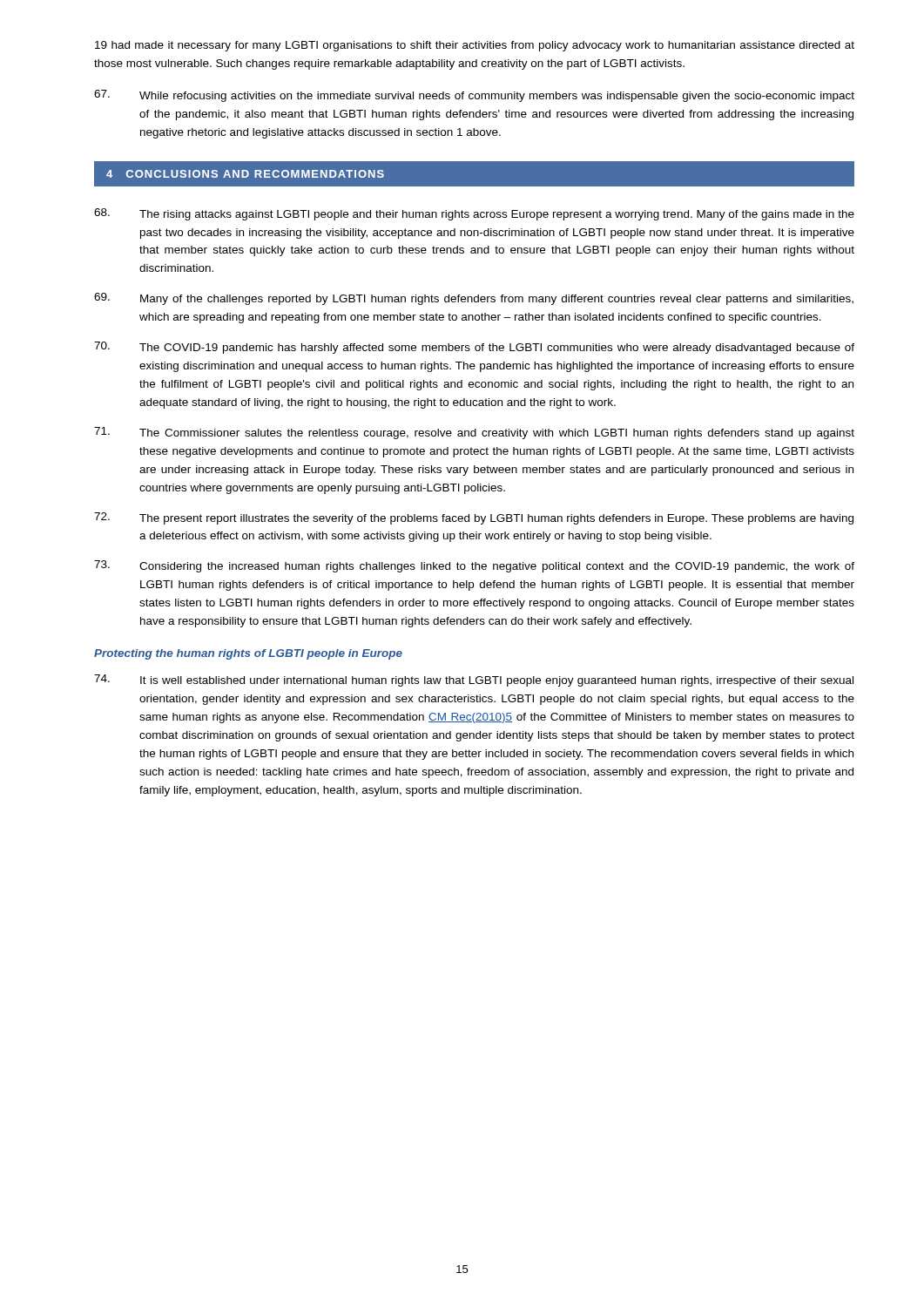The image size is (924, 1307).
Task: Select the region starting "Protecting the human rights of LGBTI people"
Action: [248, 653]
